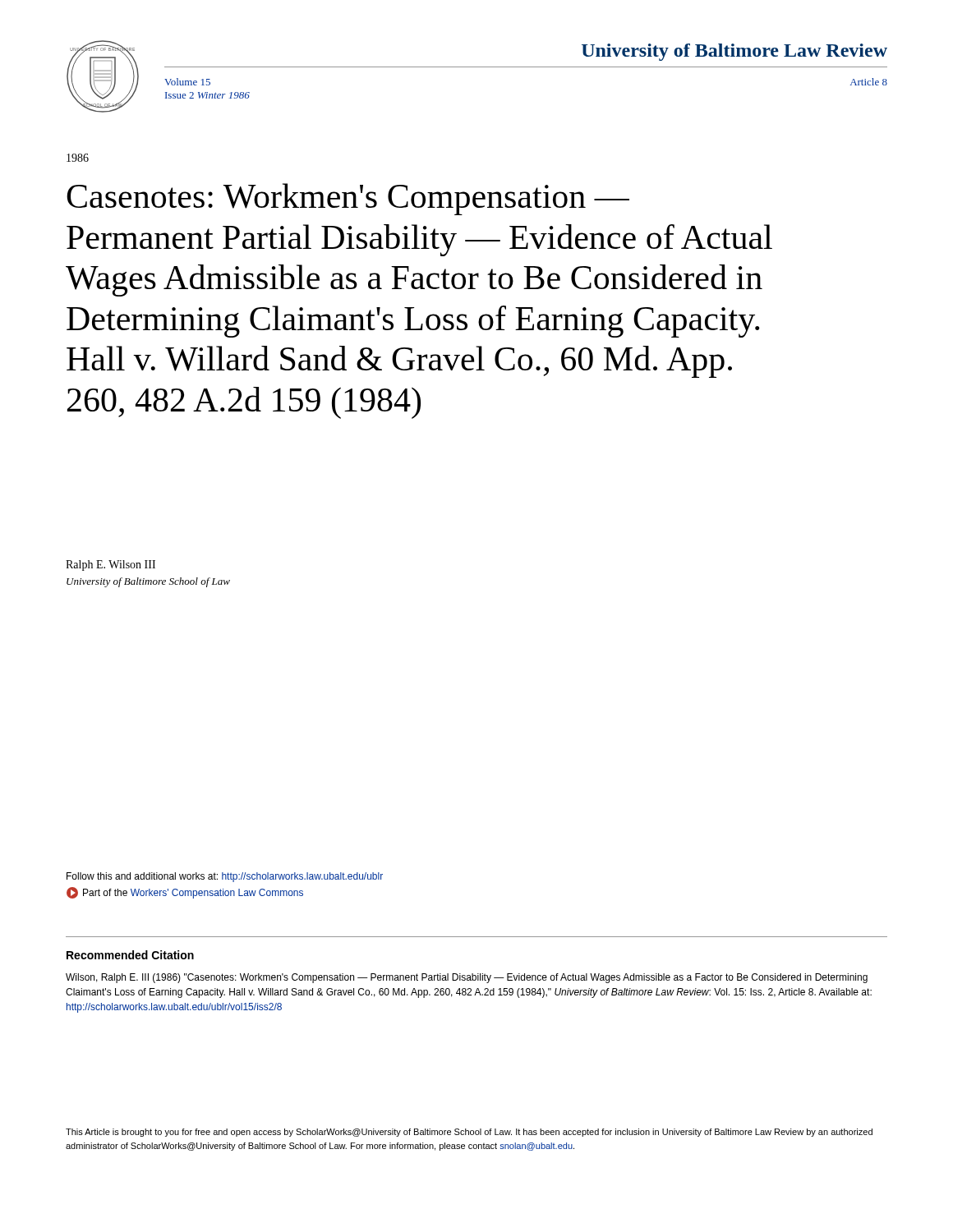Navigate to the element starting "This Article is brought to"
The image size is (953, 1232).
pos(469,1139)
